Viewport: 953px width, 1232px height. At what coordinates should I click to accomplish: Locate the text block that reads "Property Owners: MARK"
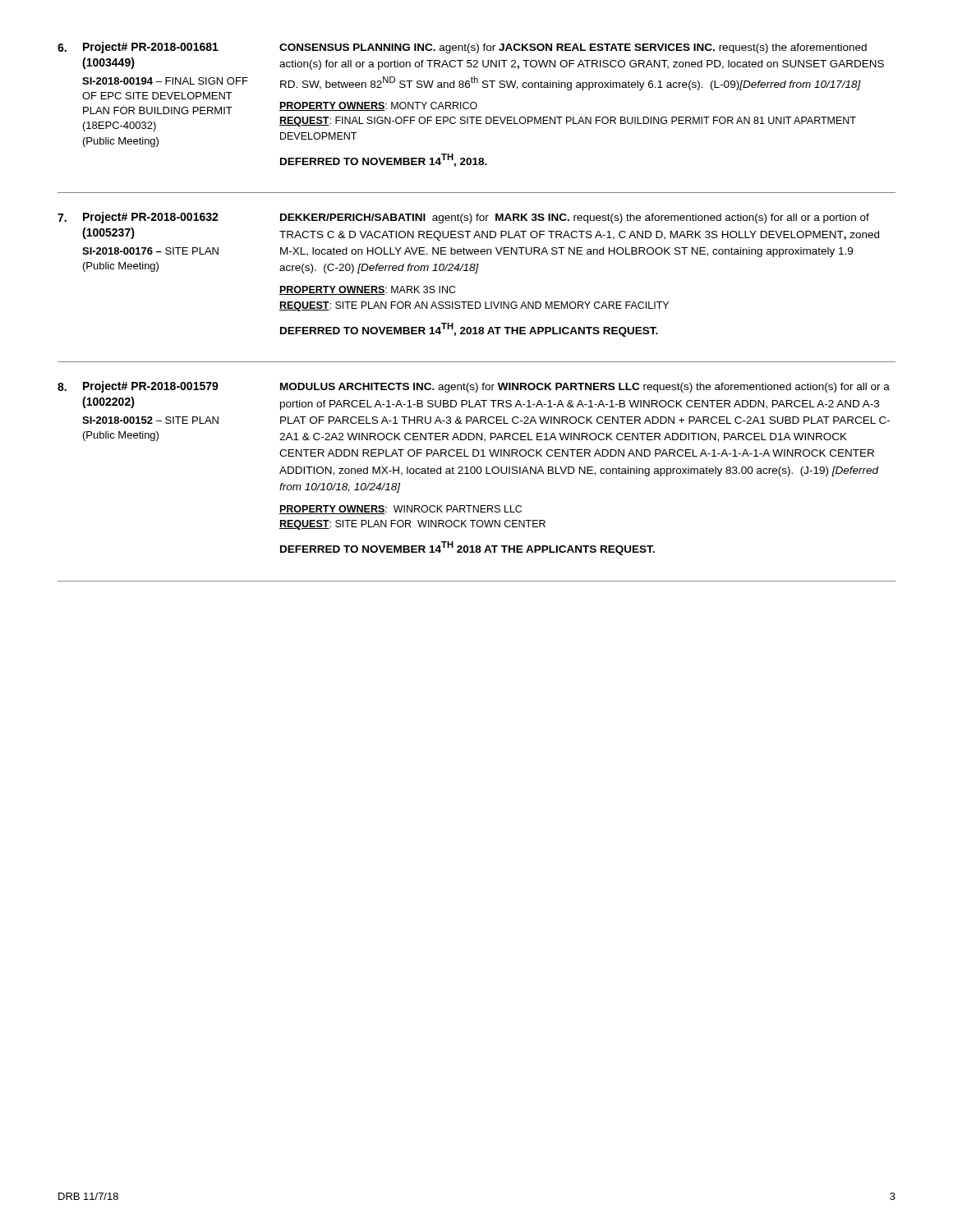(587, 298)
